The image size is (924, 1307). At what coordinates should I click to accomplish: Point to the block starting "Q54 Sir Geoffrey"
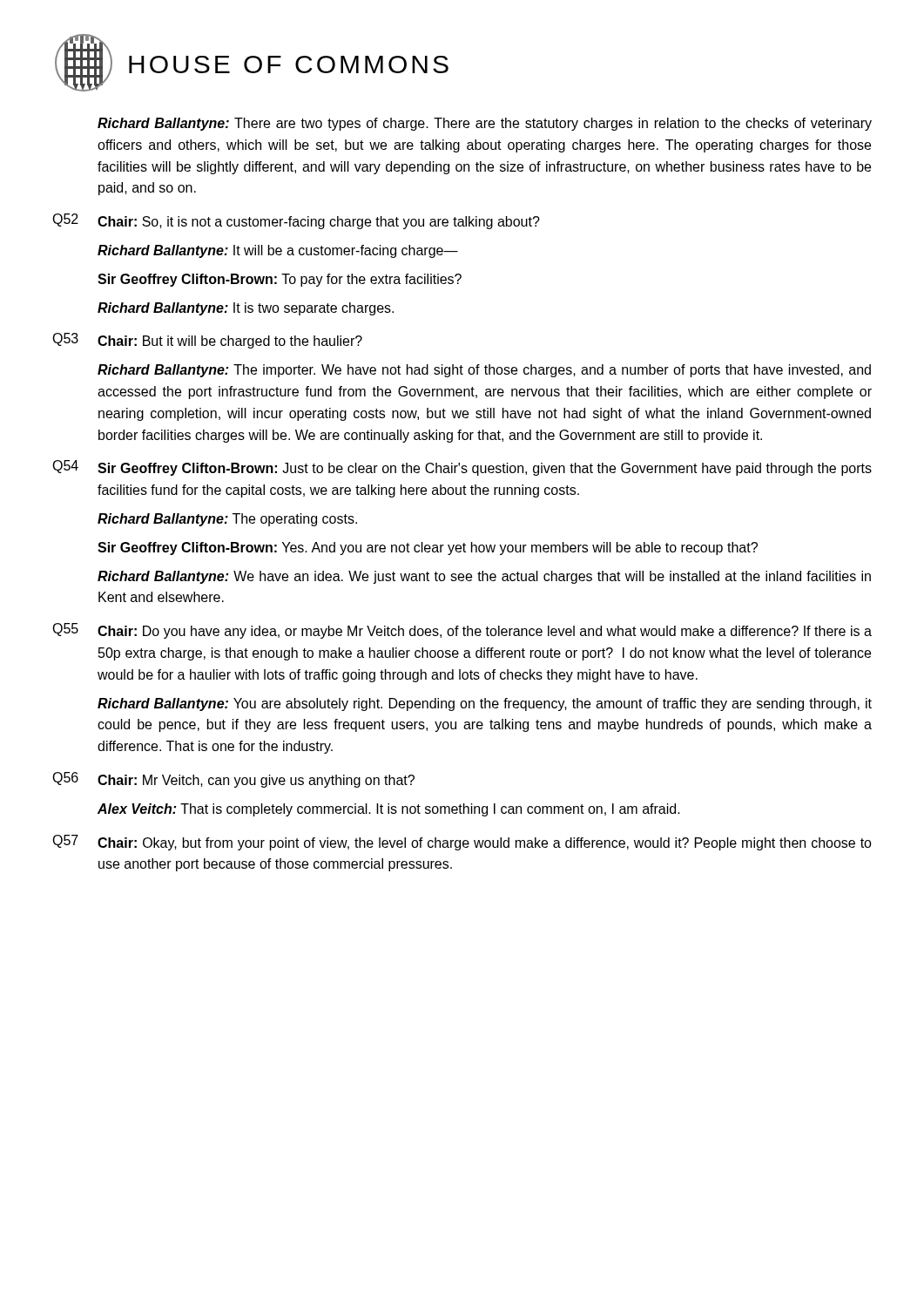[462, 534]
